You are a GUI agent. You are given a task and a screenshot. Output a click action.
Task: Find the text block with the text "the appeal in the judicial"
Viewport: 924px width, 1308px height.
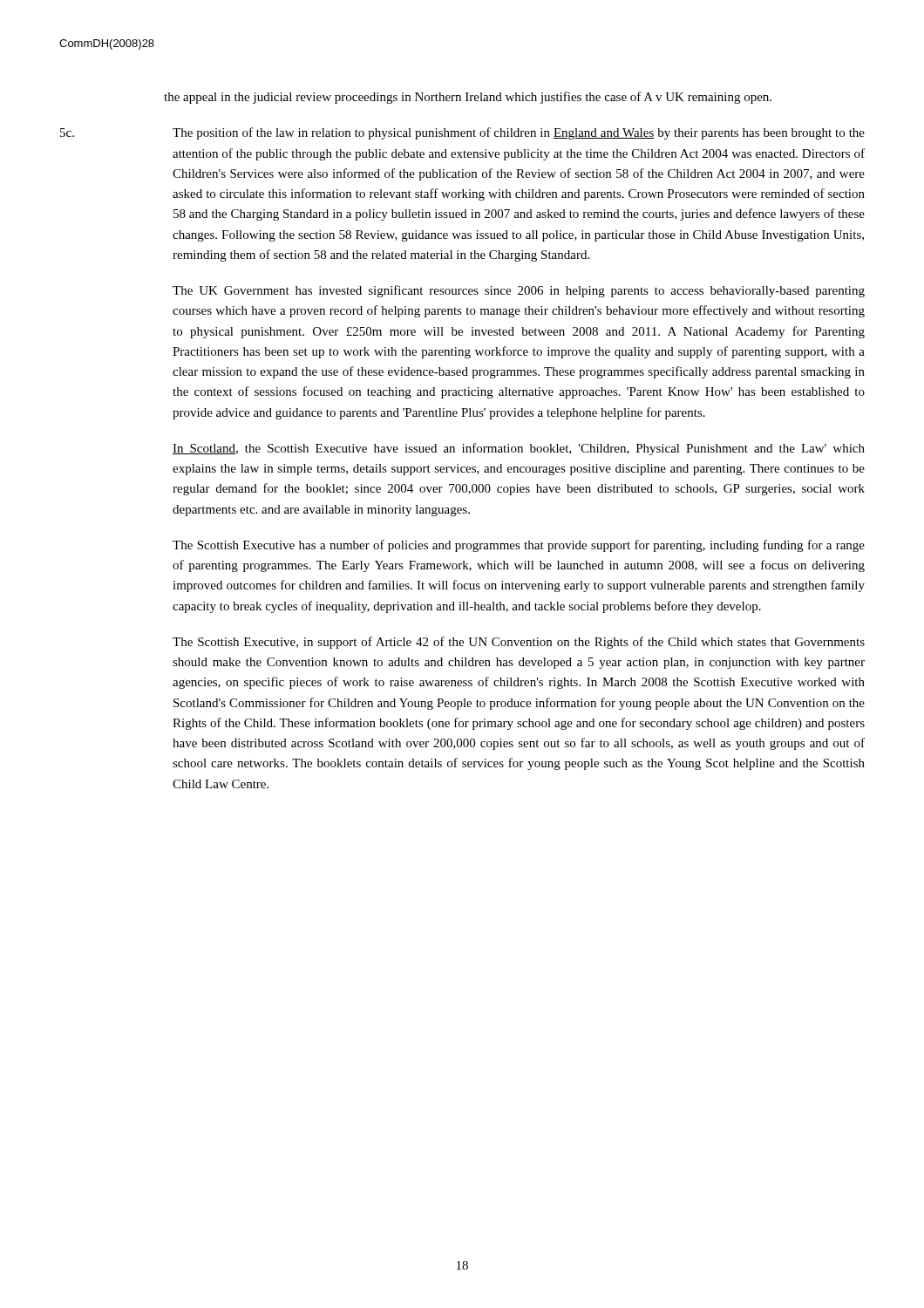[468, 97]
